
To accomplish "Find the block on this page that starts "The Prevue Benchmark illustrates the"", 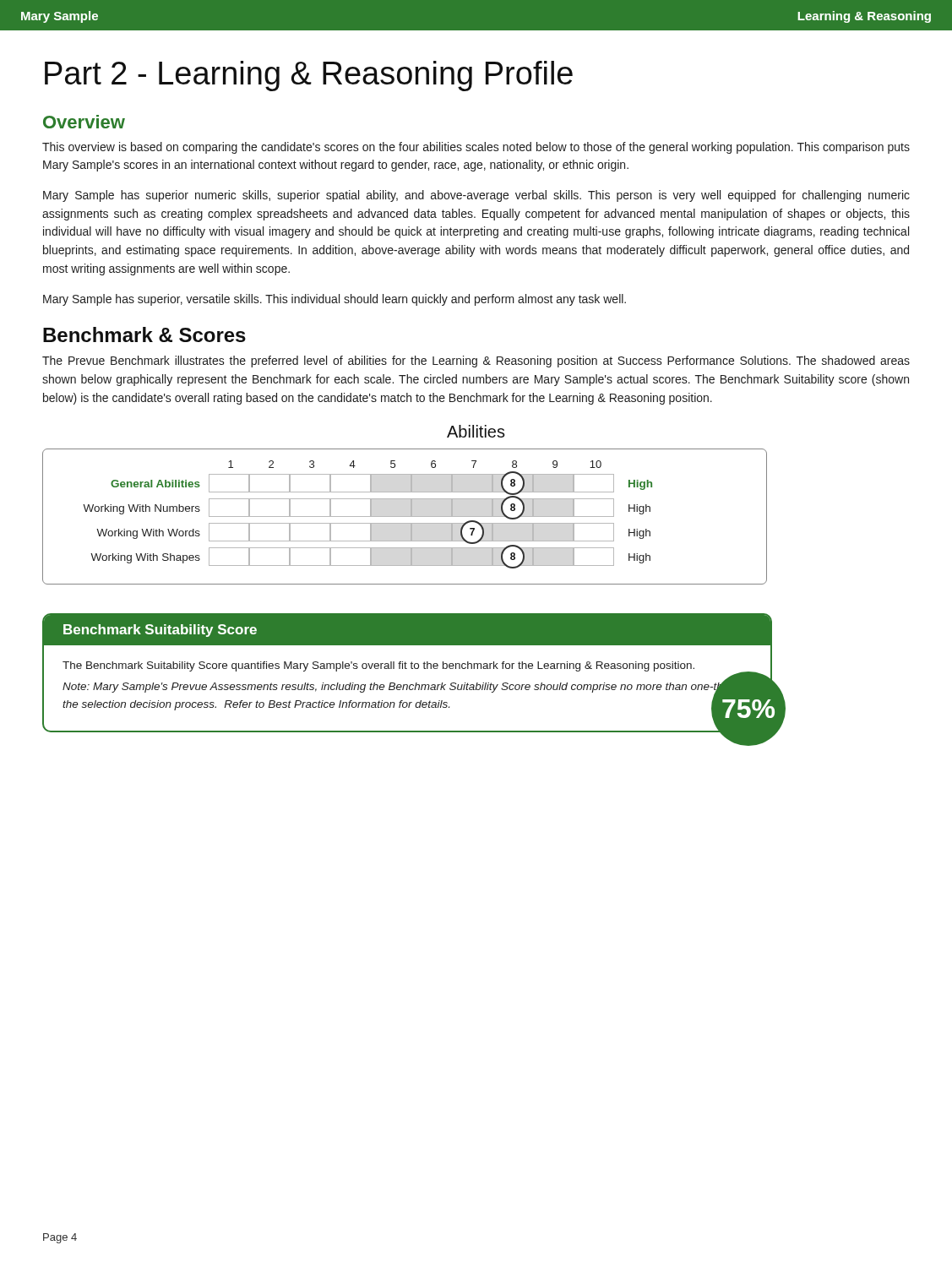I will click(x=476, y=380).
